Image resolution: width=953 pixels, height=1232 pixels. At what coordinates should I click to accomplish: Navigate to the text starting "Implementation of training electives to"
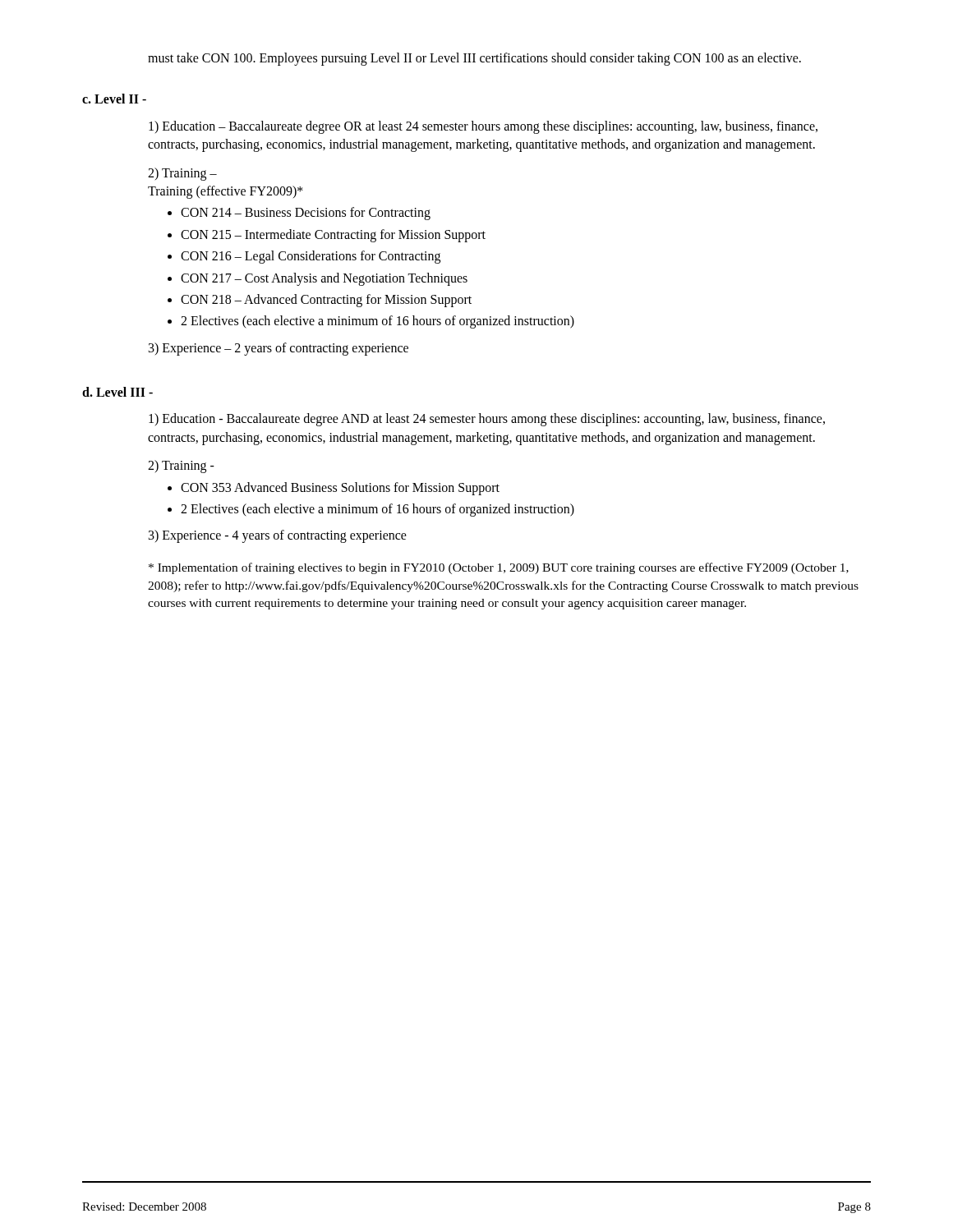click(x=503, y=585)
